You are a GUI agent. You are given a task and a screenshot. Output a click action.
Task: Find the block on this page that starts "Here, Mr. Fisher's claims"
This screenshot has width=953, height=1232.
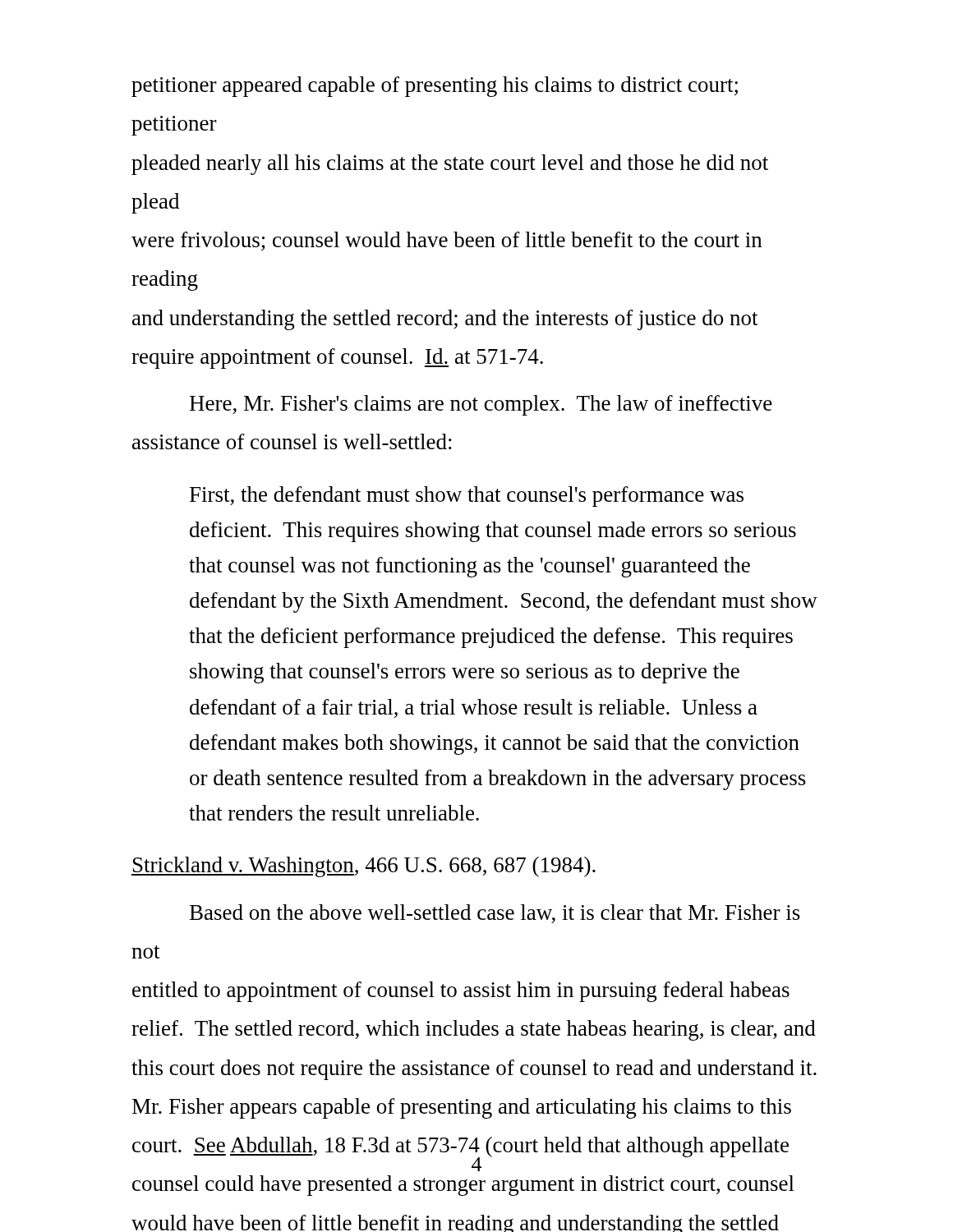coord(481,405)
